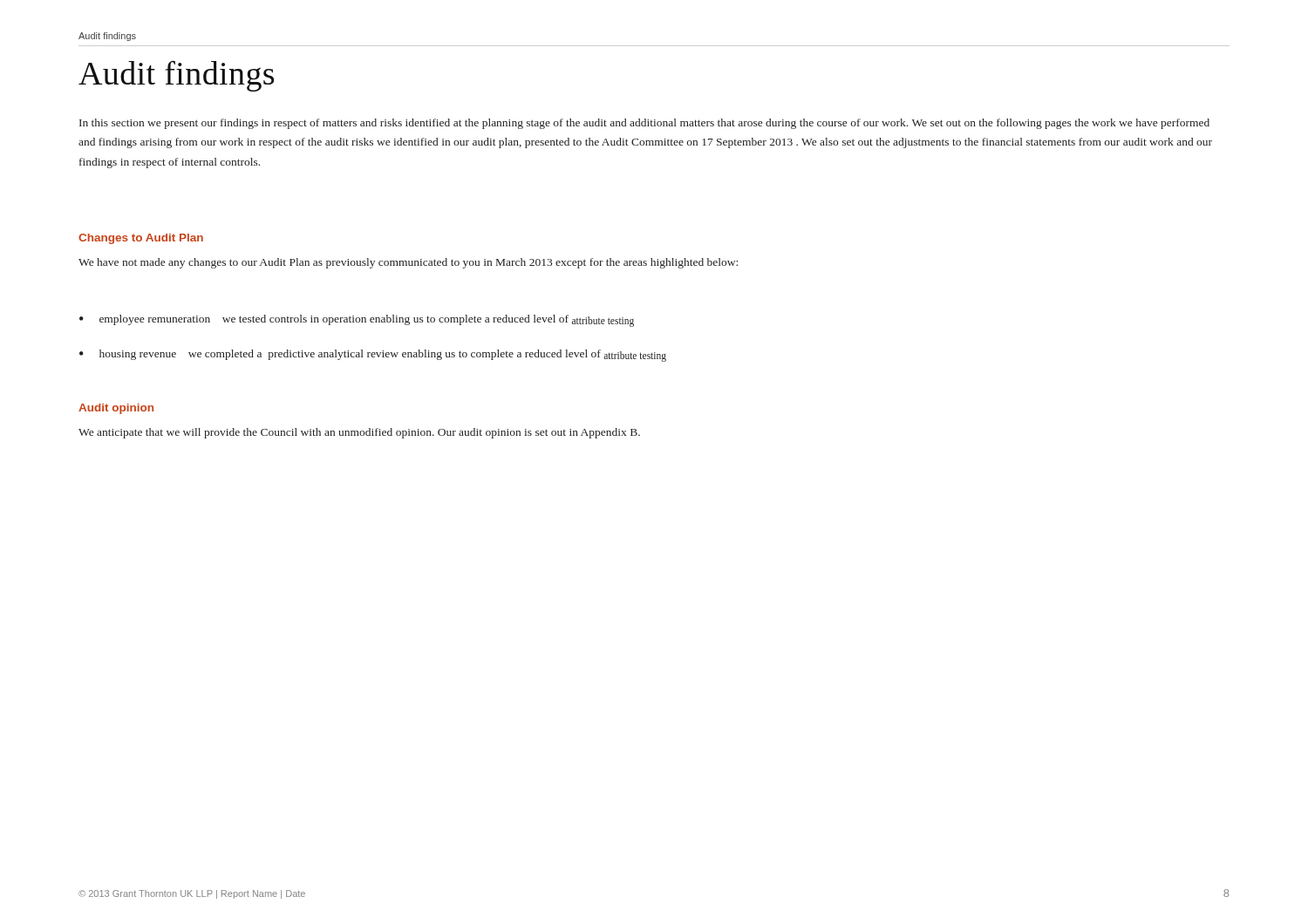This screenshot has height=924, width=1308.
Task: Navigate to the passage starting "• employee remuneration we tested controls in"
Action: pyautogui.click(x=356, y=320)
